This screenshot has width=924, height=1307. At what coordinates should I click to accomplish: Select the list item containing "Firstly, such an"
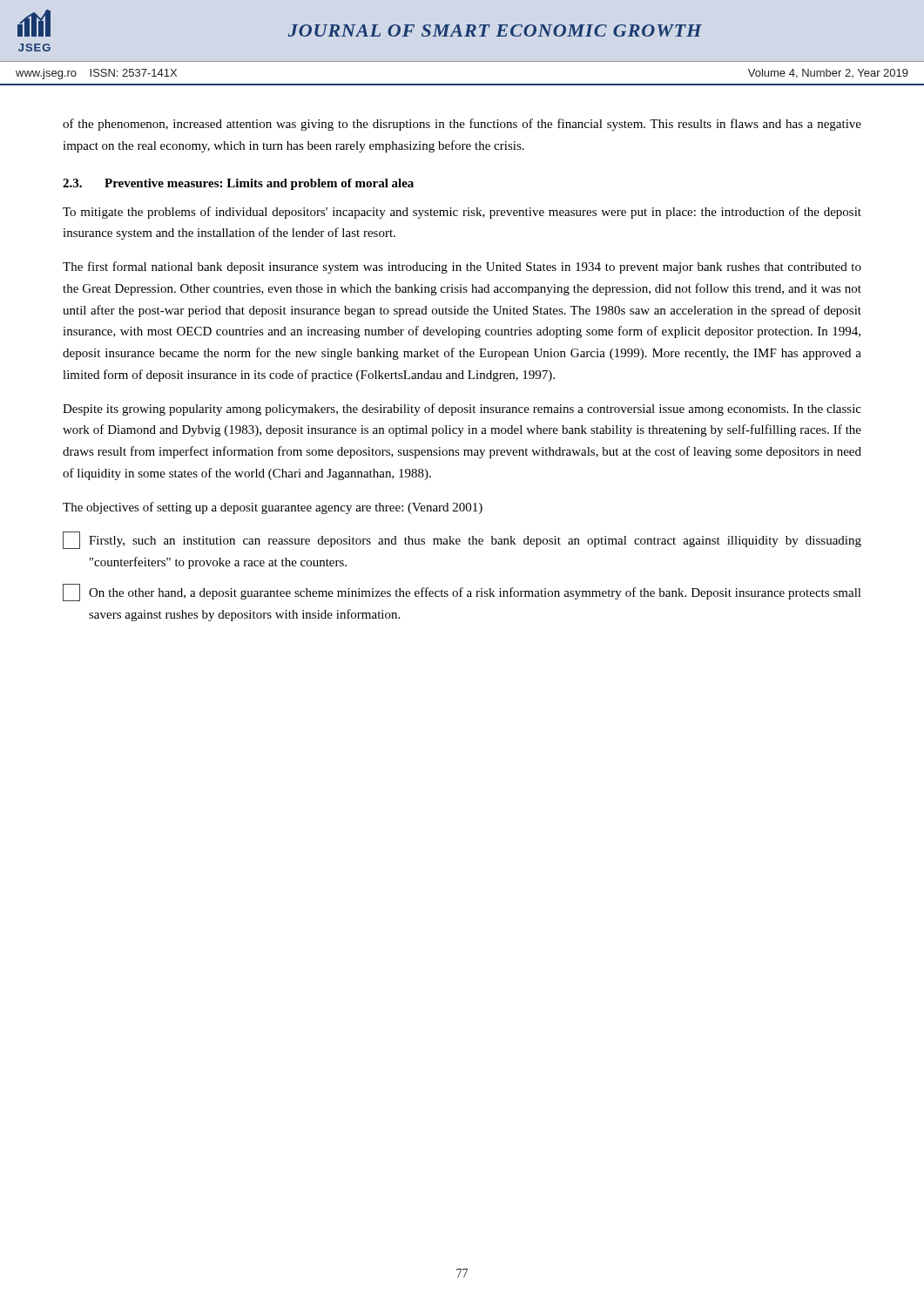point(462,552)
